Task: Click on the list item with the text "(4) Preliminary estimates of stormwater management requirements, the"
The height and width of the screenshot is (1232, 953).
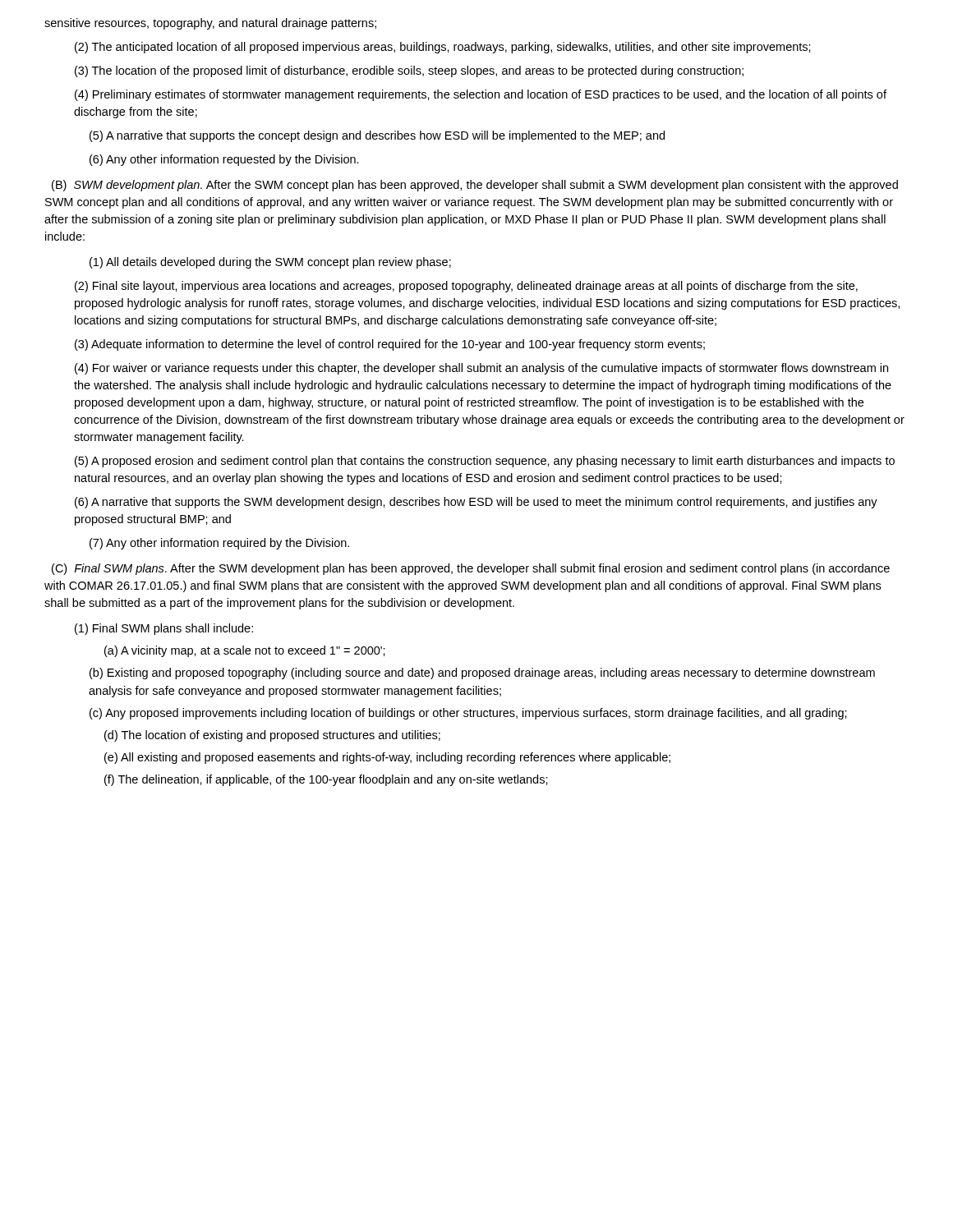Action: click(x=491, y=104)
